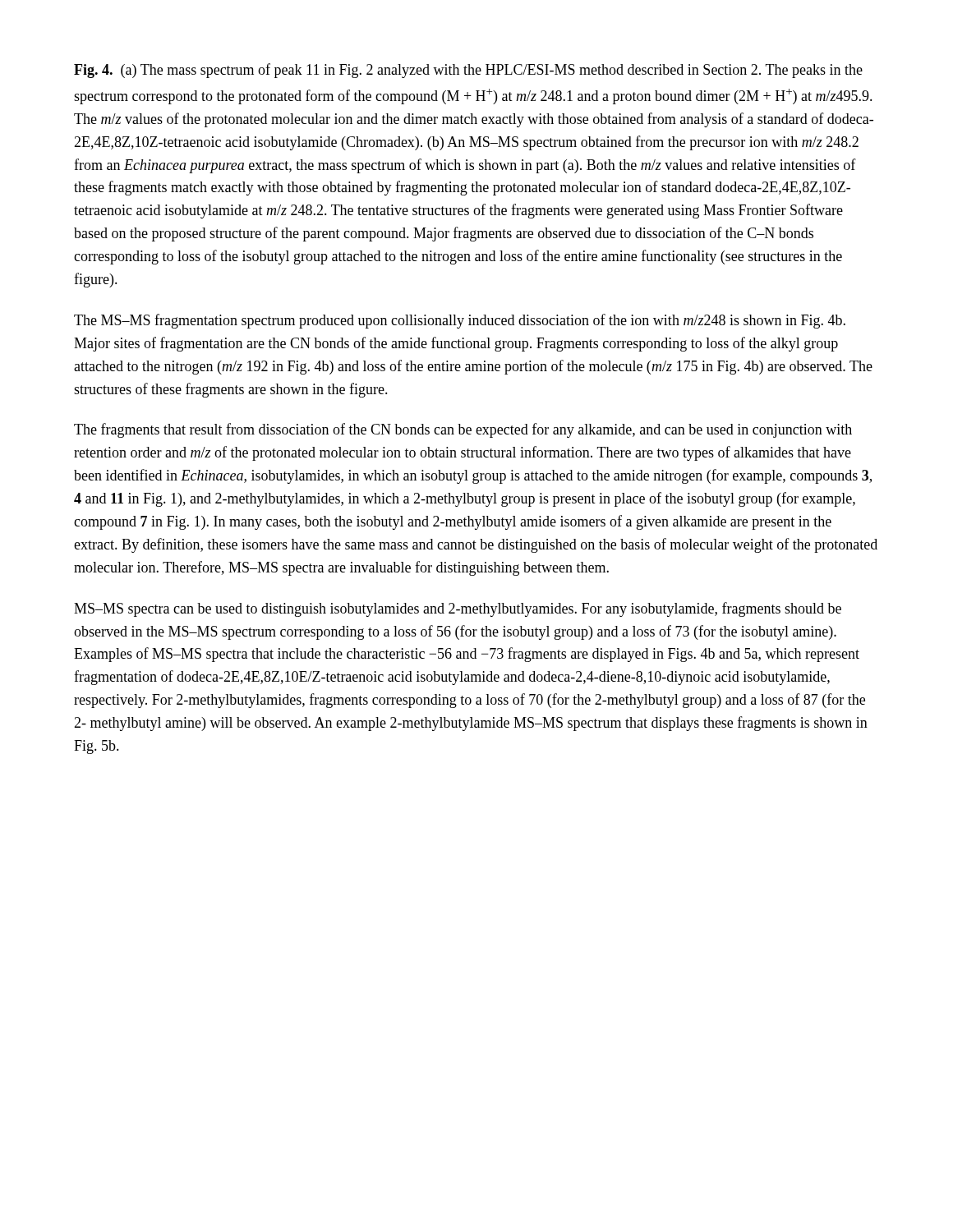This screenshot has width=953, height=1232.
Task: Click on the text block containing "The MS–MS fragmentation spectrum produced upon collisionally induced"
Action: point(473,355)
